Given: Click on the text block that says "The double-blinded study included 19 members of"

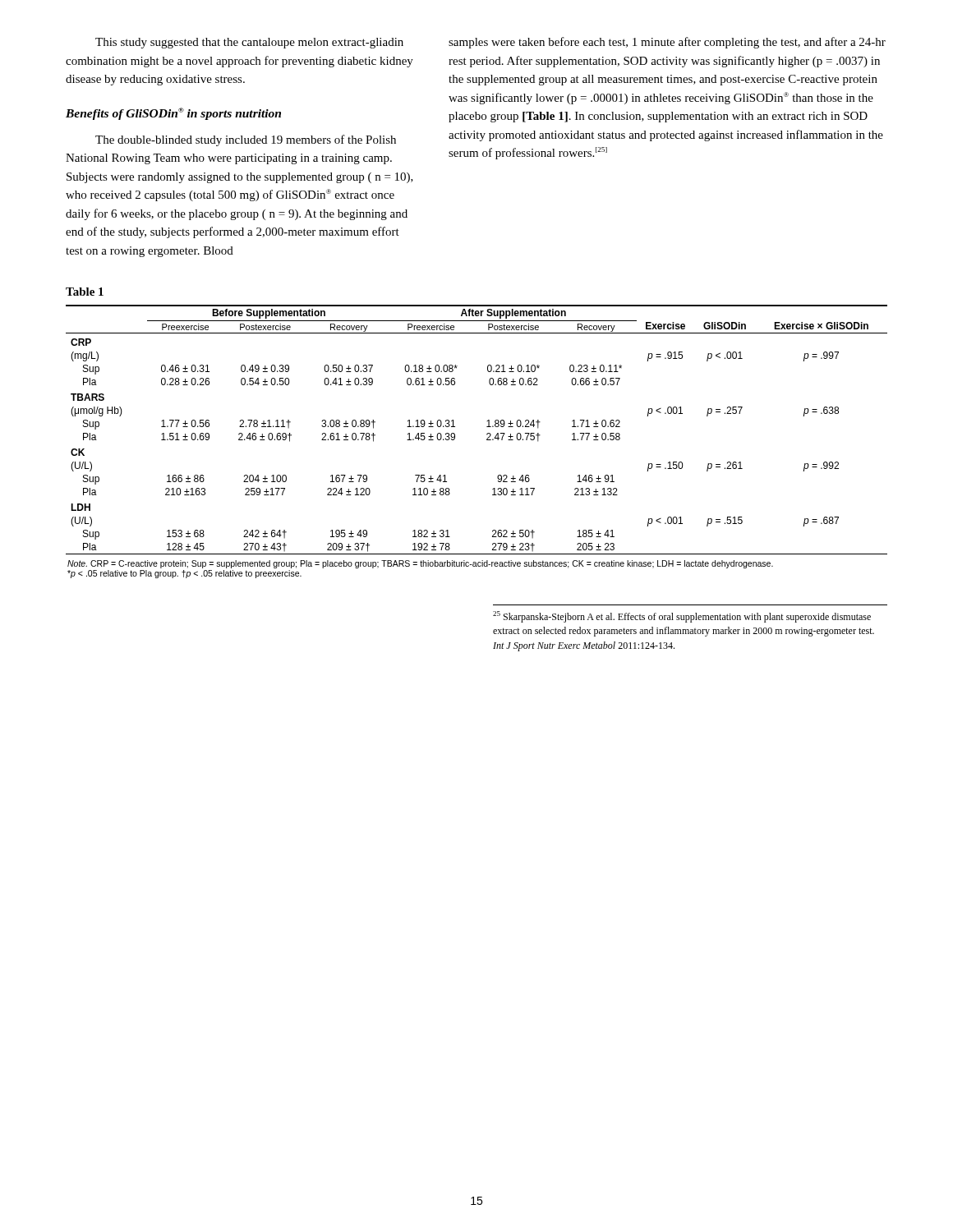Looking at the screenshot, I should pos(242,195).
